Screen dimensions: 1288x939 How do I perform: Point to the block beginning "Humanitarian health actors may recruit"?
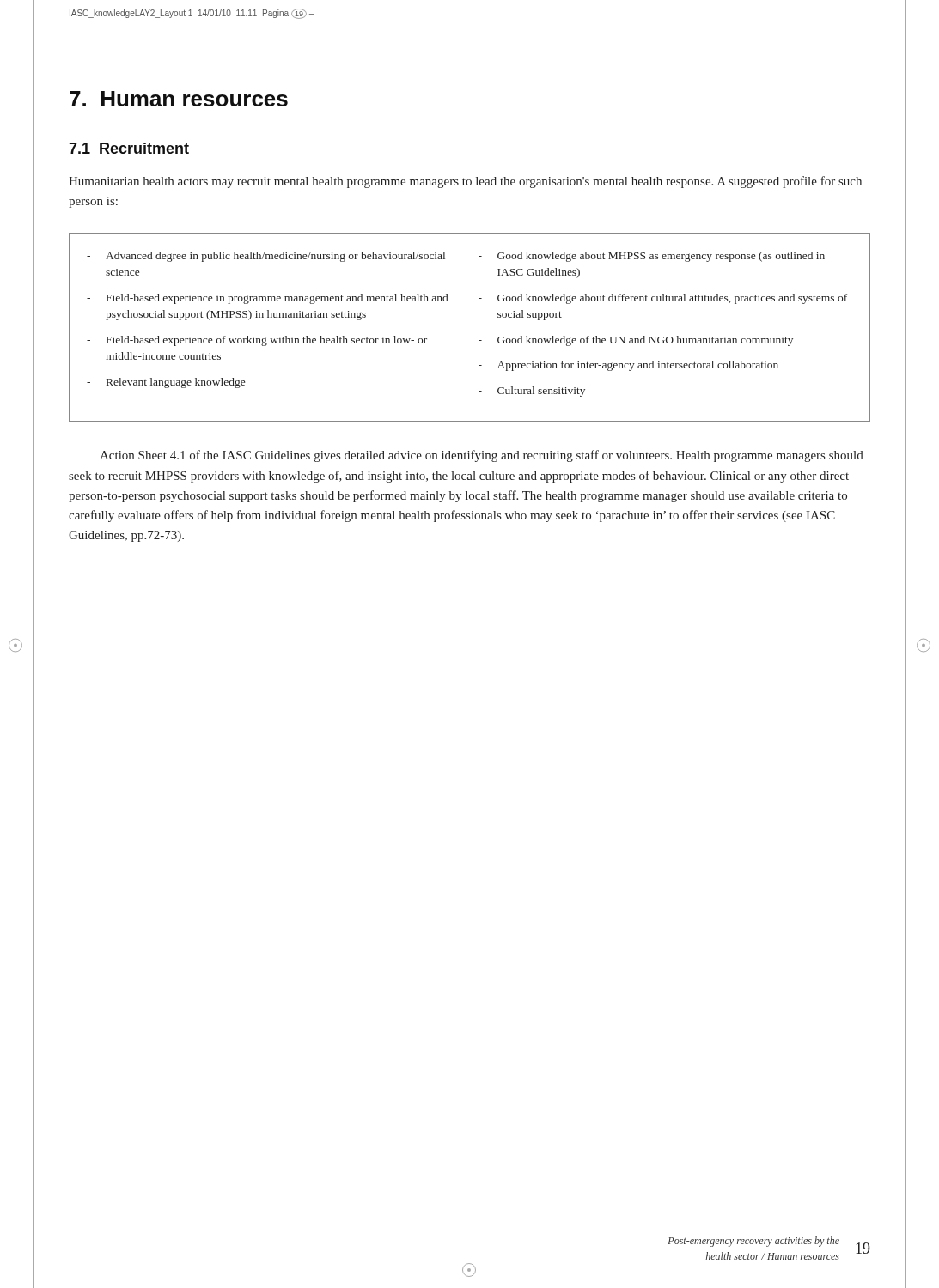coord(465,191)
